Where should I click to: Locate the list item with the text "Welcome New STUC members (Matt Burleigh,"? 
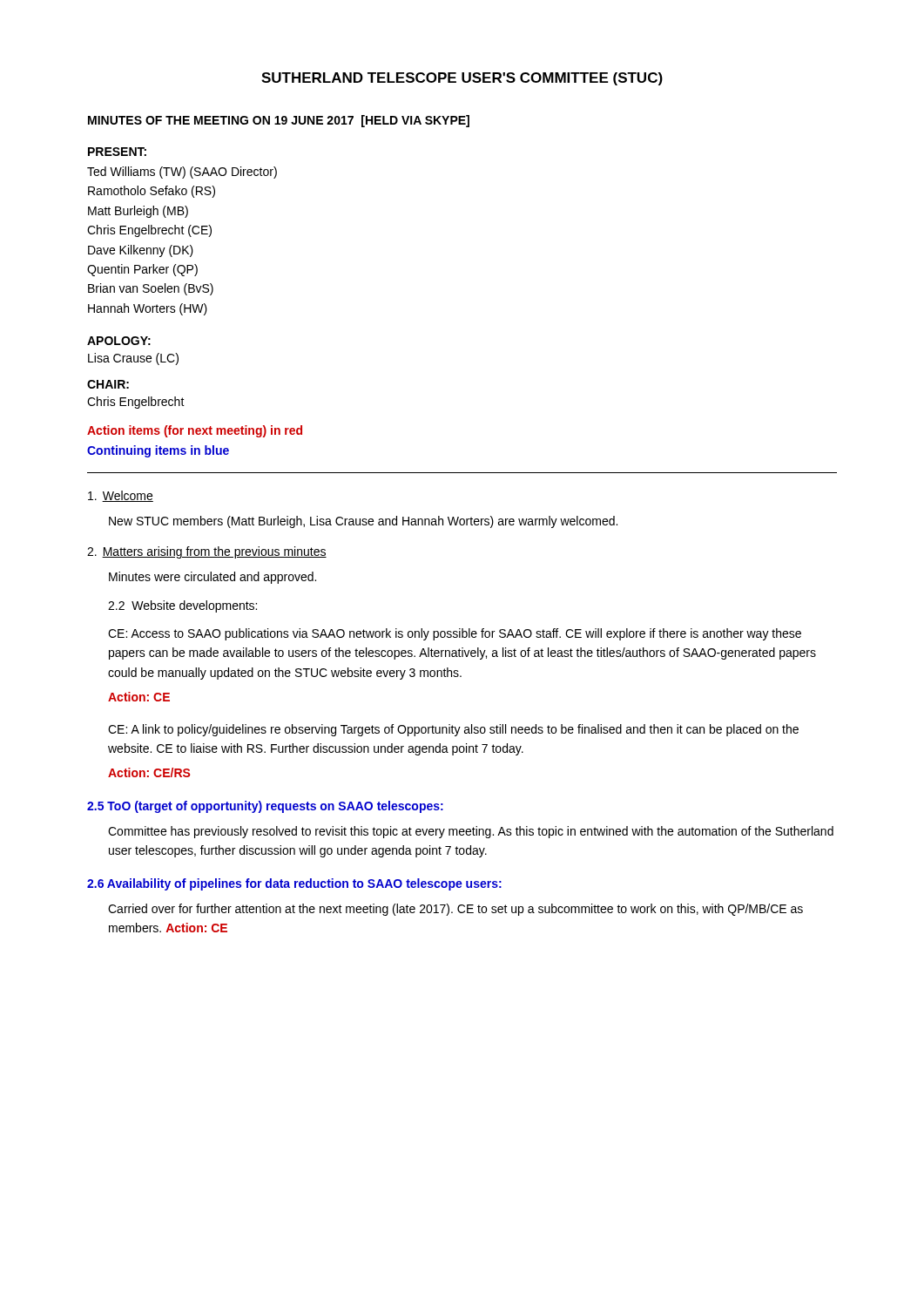coord(462,510)
